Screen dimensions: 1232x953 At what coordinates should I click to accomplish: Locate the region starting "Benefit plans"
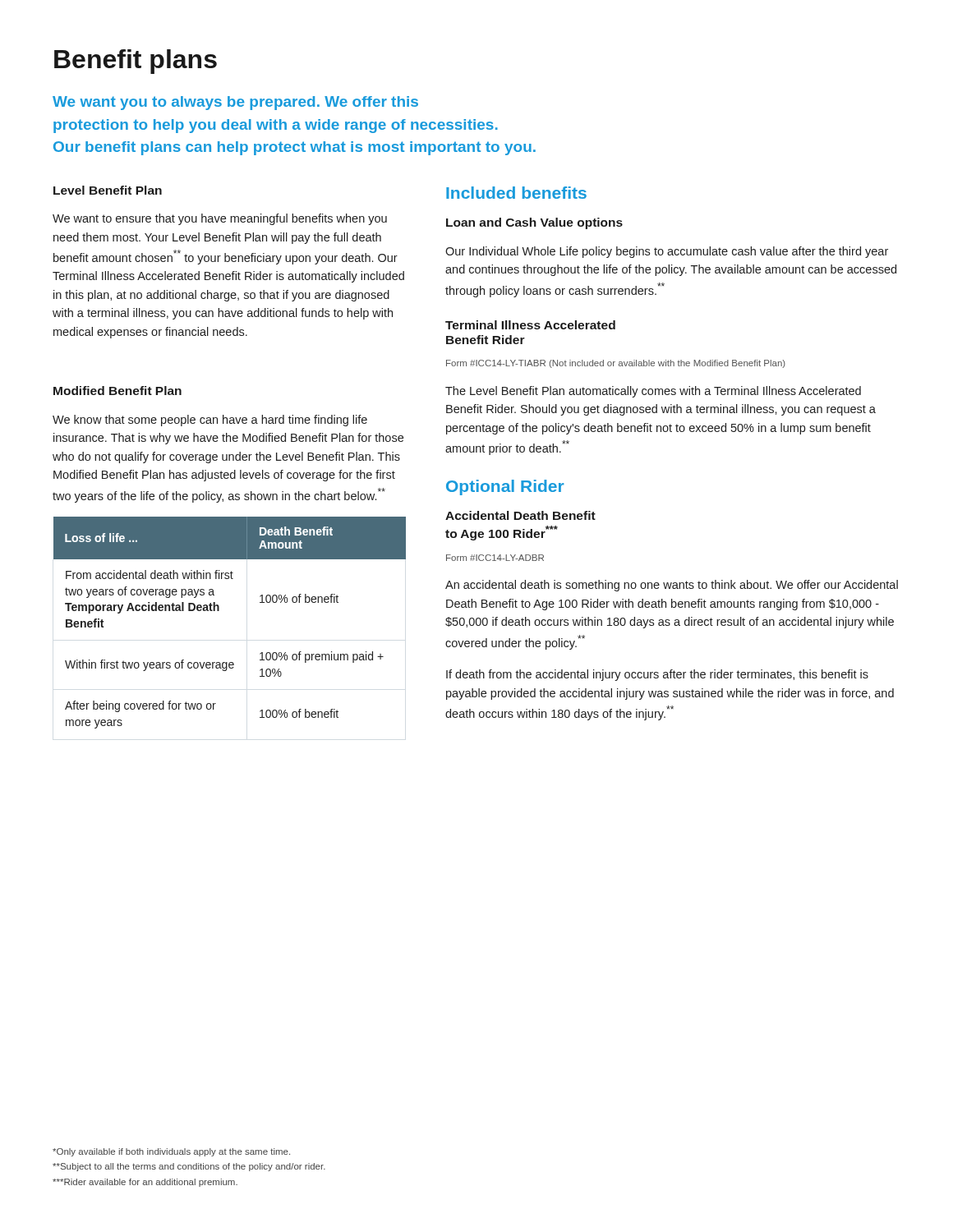coord(136,62)
